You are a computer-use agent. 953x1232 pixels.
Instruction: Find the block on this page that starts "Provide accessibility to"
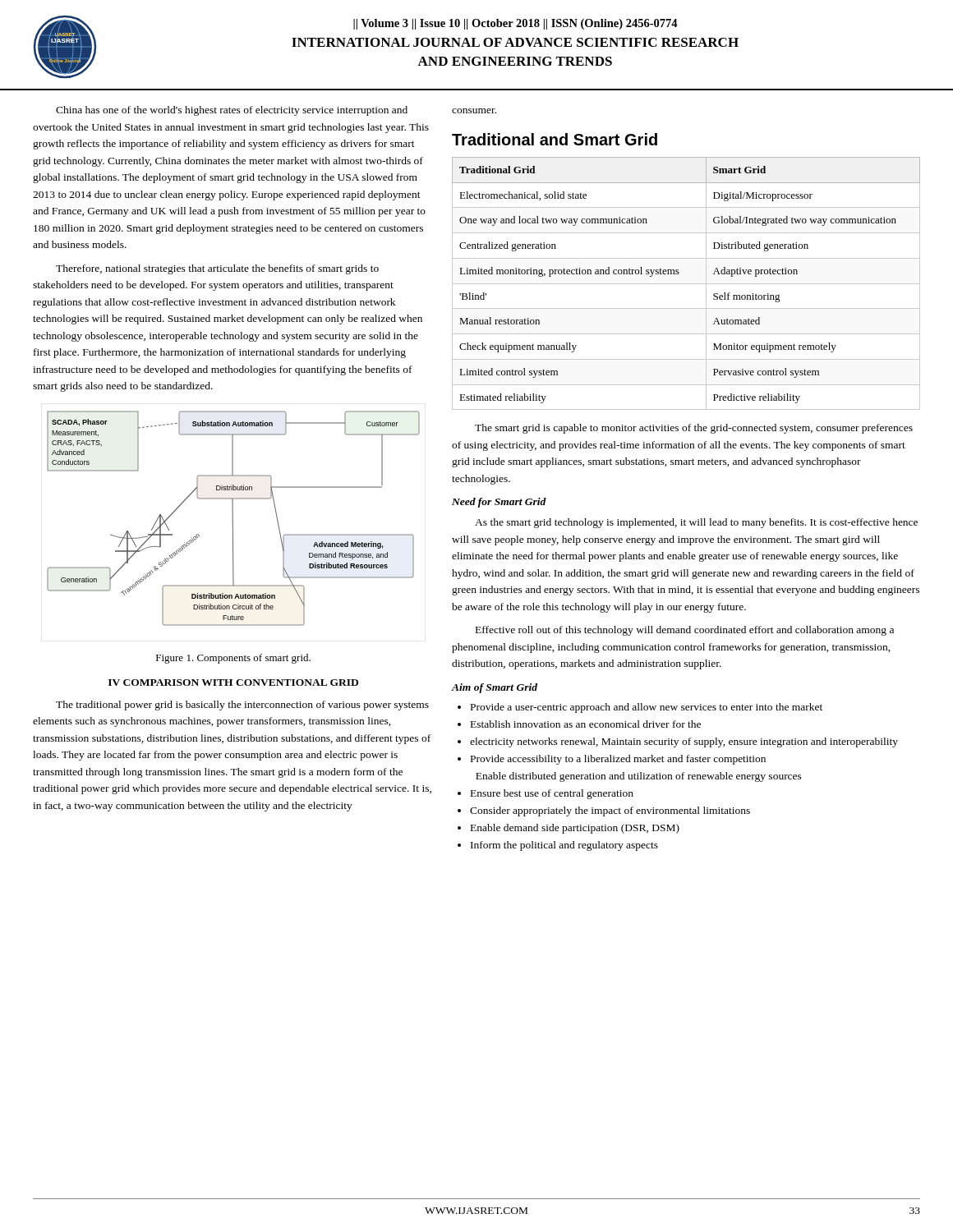point(618,758)
